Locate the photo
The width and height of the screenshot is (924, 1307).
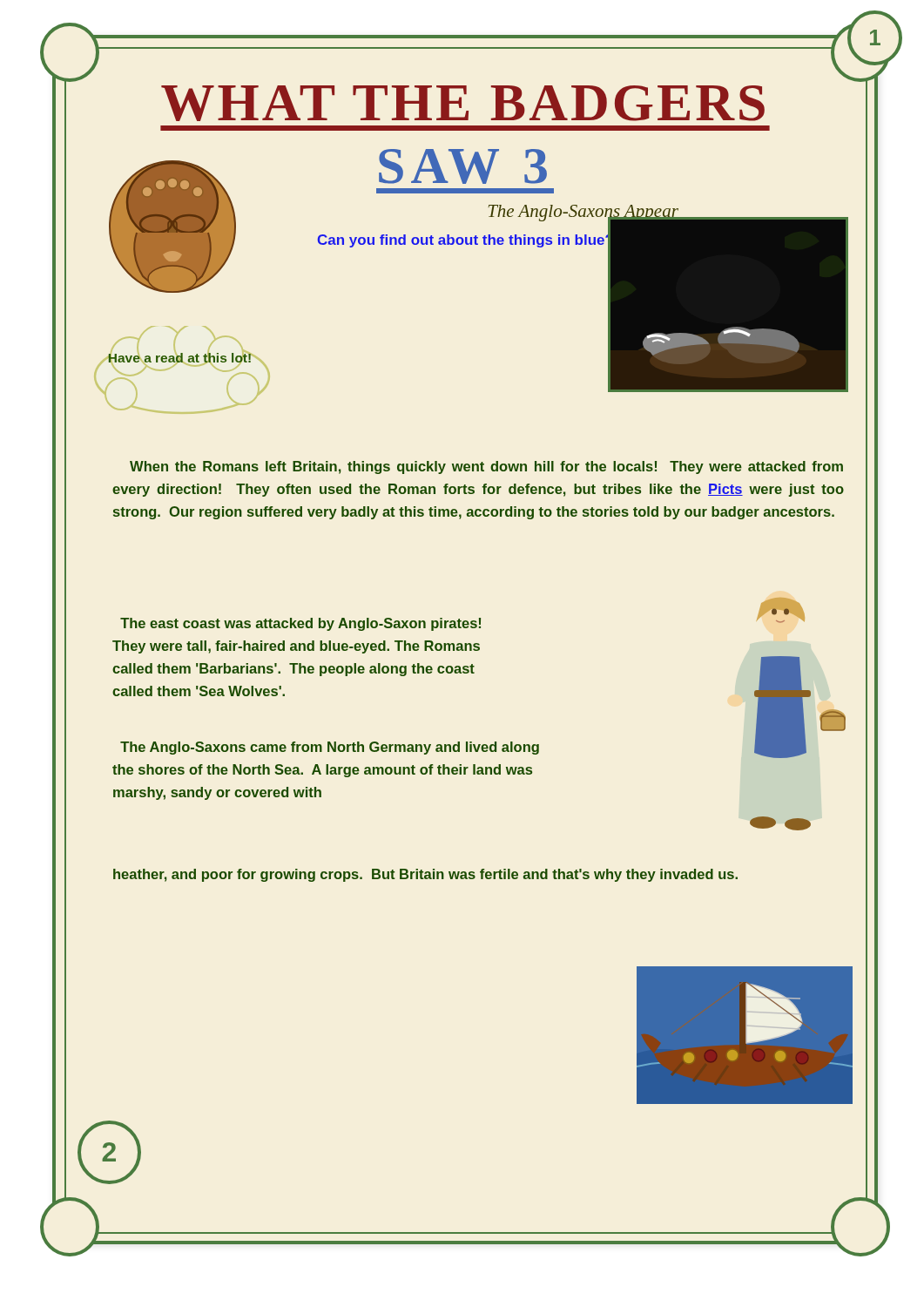click(x=728, y=305)
